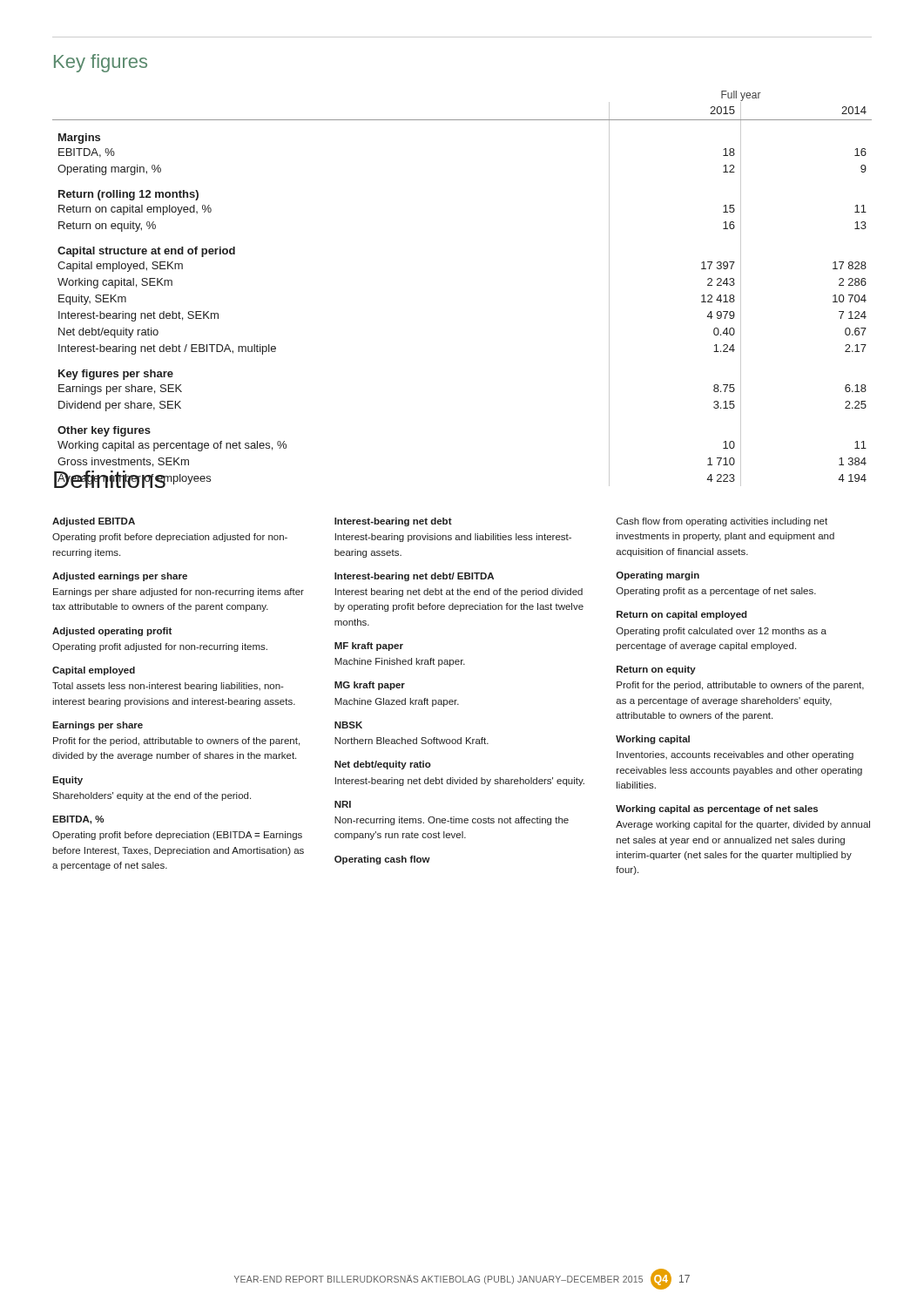The image size is (924, 1307).
Task: Locate the block of text that opens with "Capital employed Total assets less non-interest bearing"
Action: 180,686
